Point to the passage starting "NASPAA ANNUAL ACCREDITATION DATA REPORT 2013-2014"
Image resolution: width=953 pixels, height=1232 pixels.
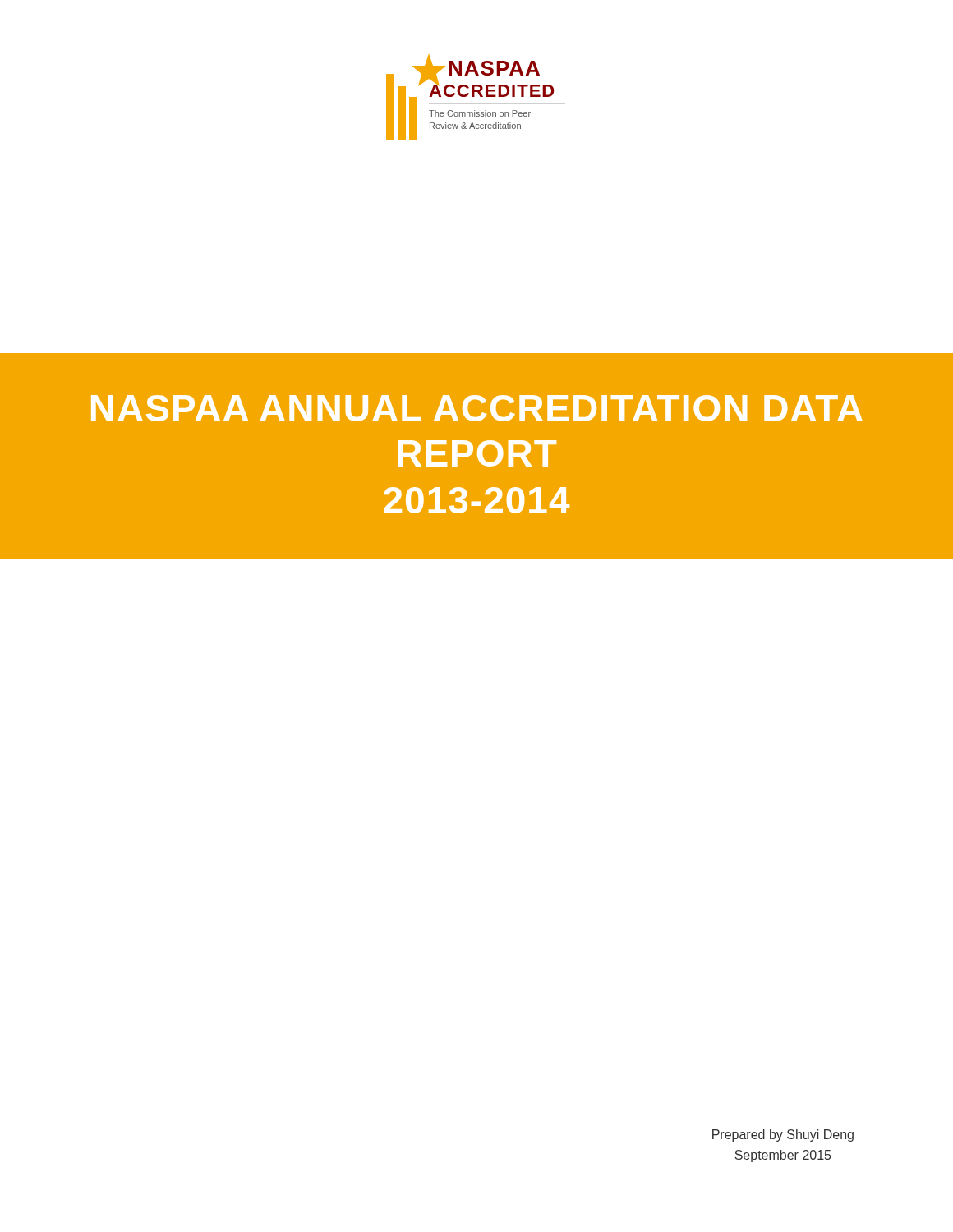(476, 456)
